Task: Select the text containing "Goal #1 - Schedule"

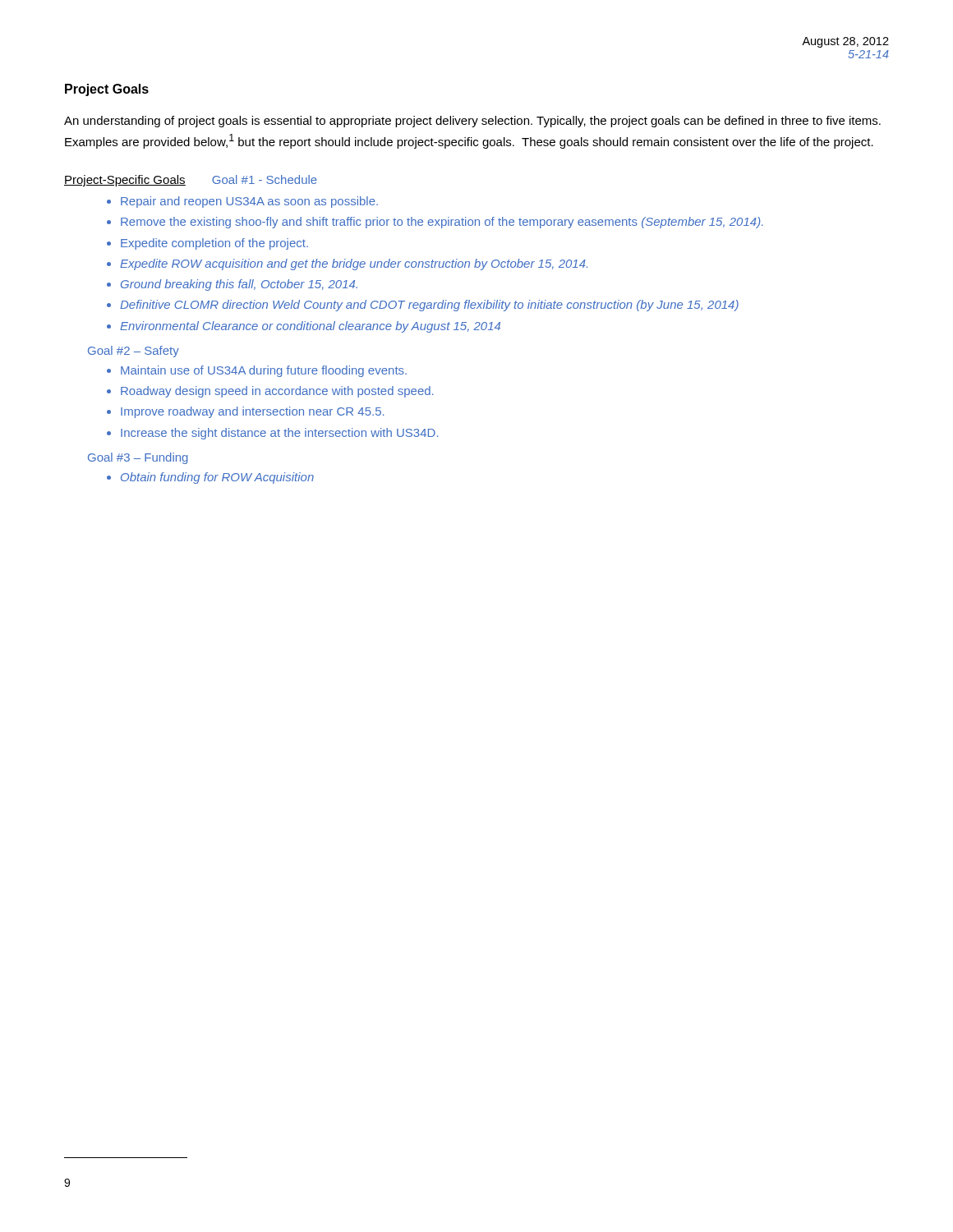Action: tap(265, 179)
